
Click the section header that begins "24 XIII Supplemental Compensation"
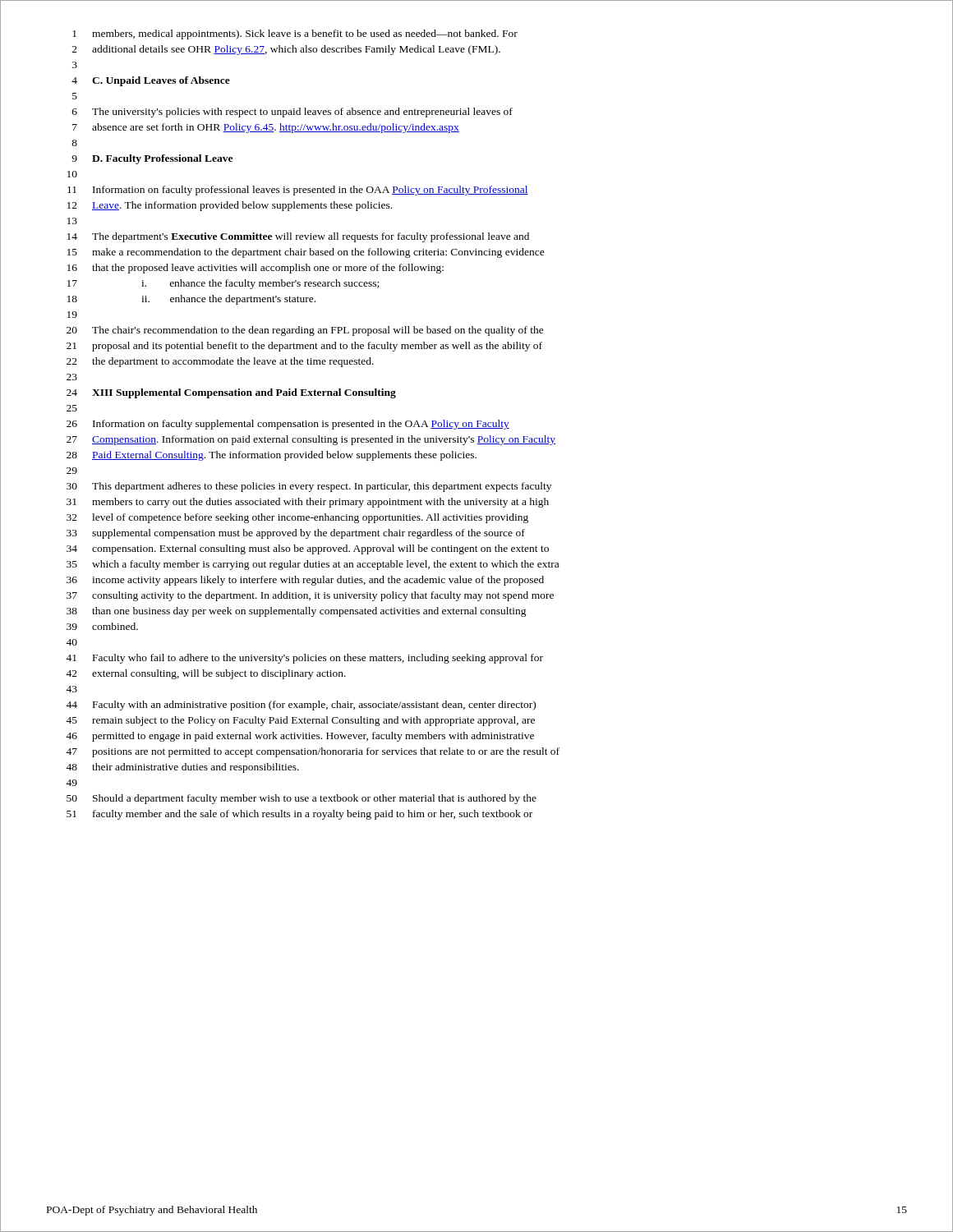click(x=231, y=393)
